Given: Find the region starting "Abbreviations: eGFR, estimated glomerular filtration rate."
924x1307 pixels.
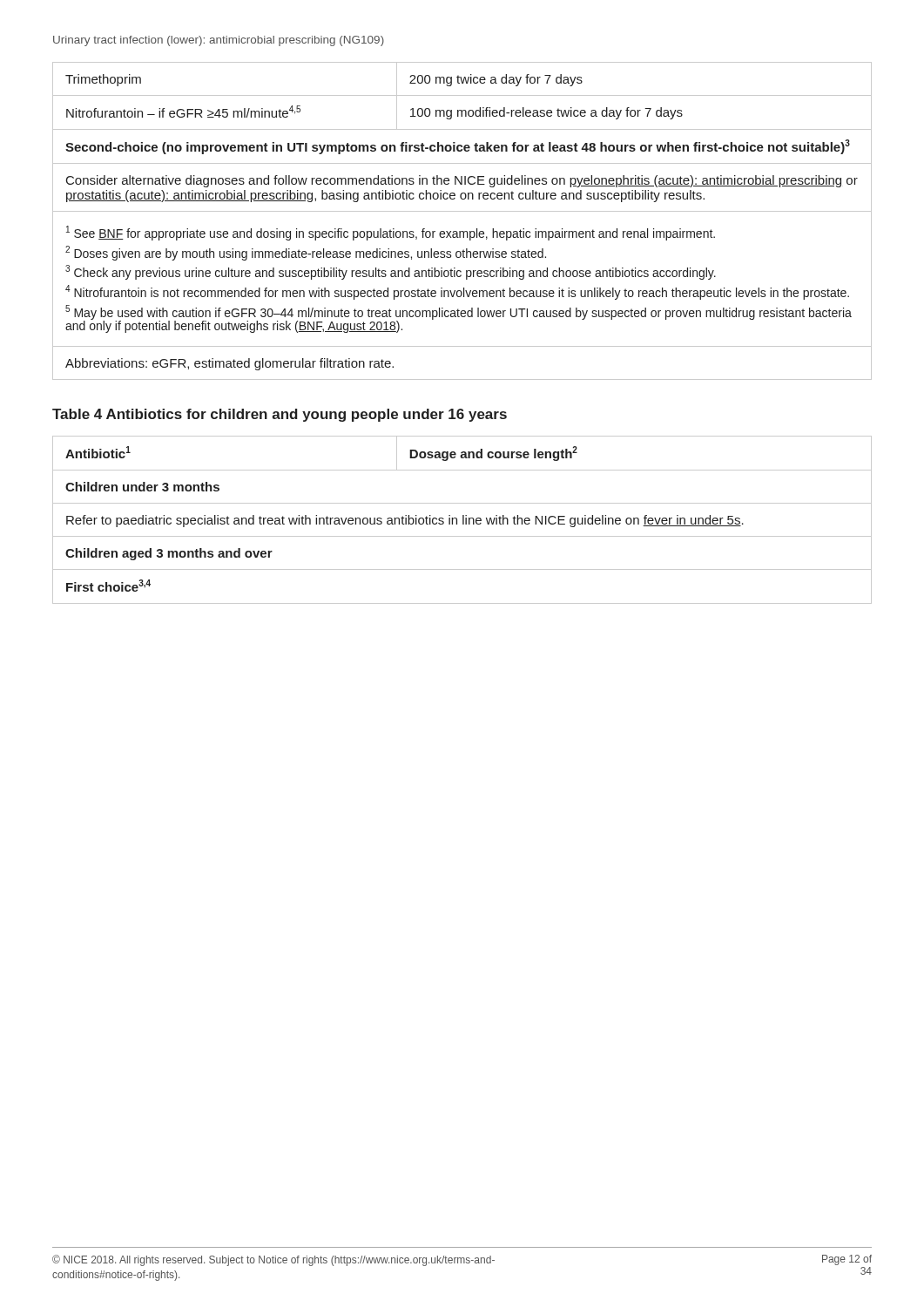Looking at the screenshot, I should coord(230,363).
